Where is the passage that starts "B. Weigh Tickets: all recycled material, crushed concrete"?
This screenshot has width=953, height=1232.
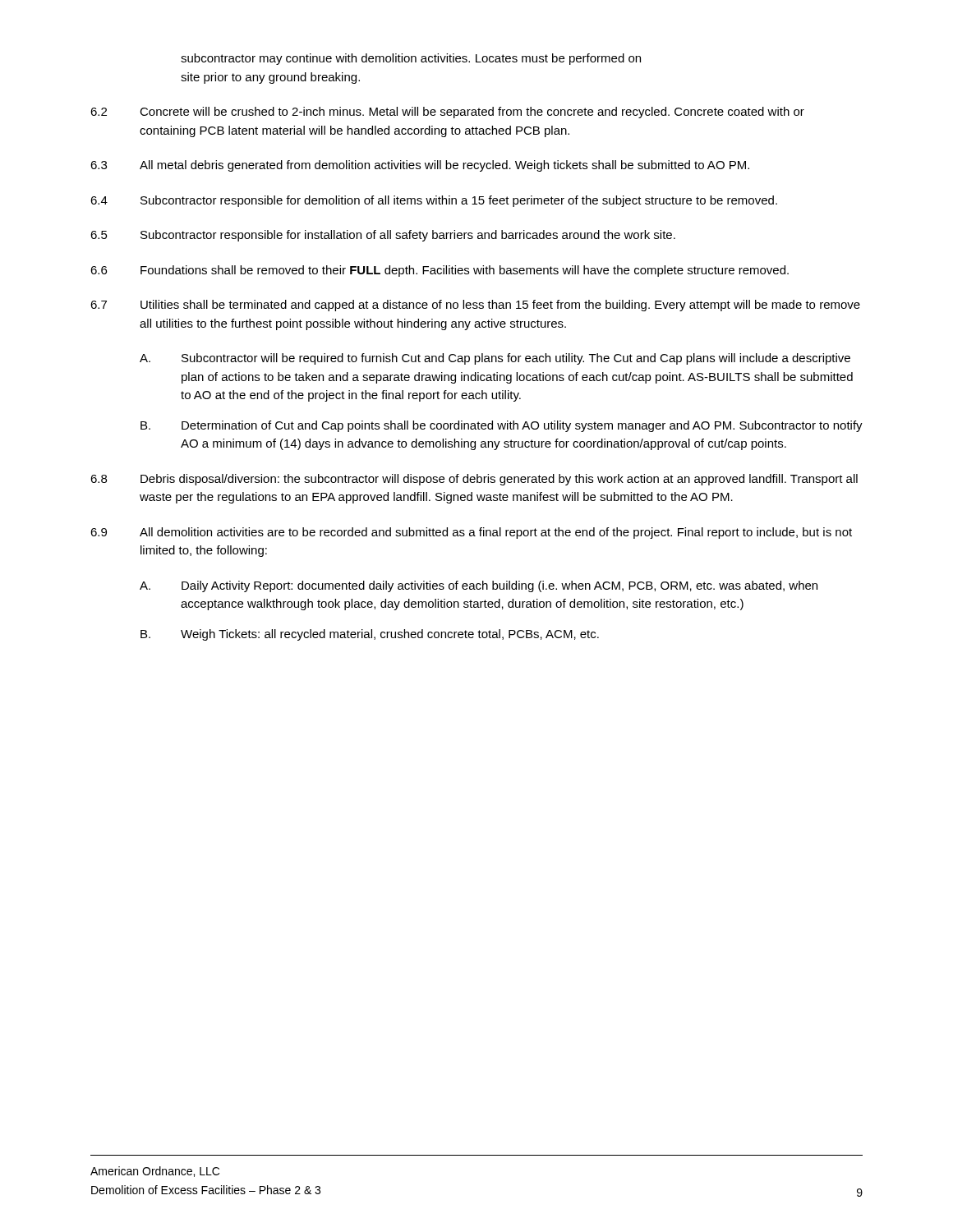coord(501,634)
